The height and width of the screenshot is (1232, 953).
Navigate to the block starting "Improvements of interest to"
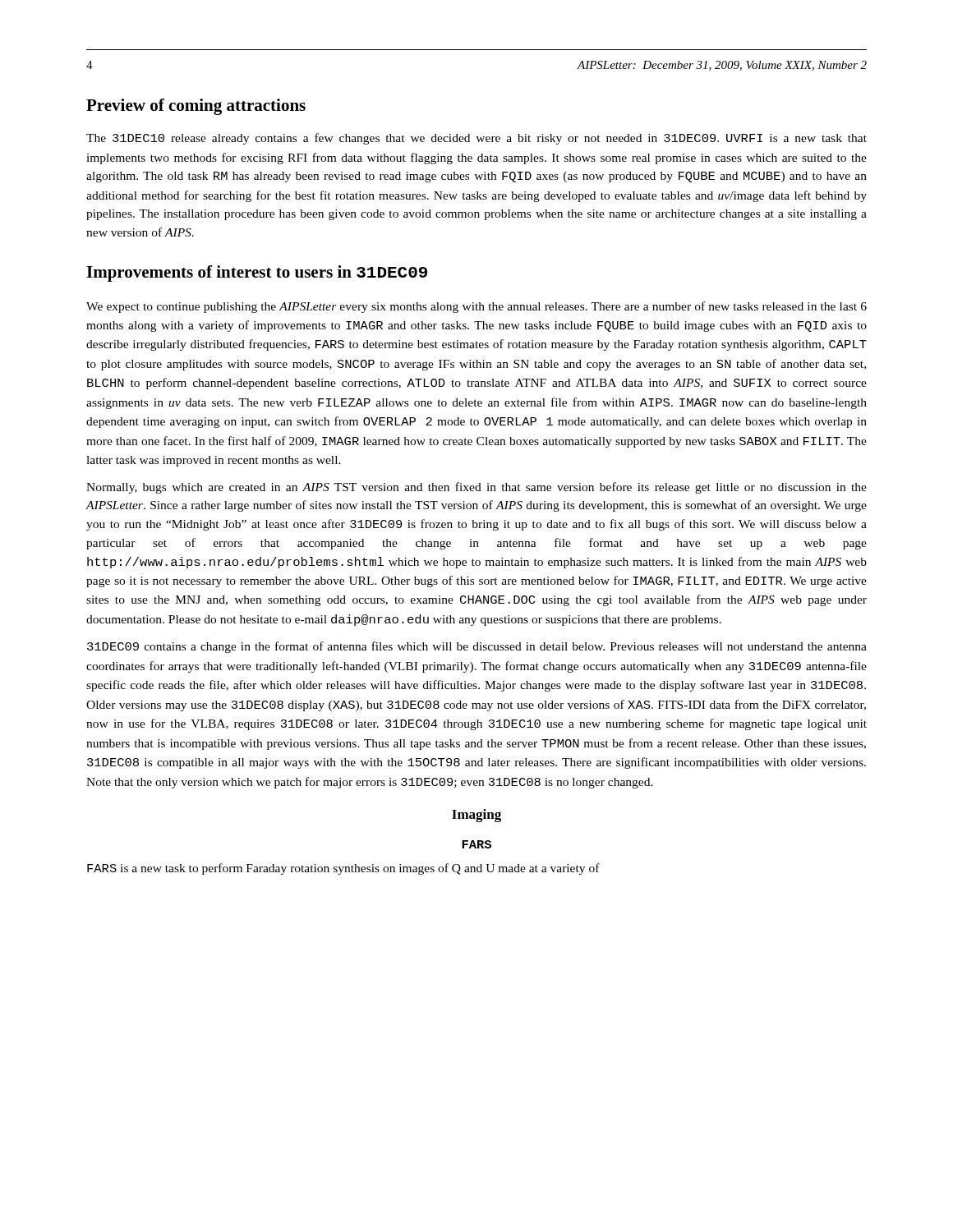coord(257,274)
